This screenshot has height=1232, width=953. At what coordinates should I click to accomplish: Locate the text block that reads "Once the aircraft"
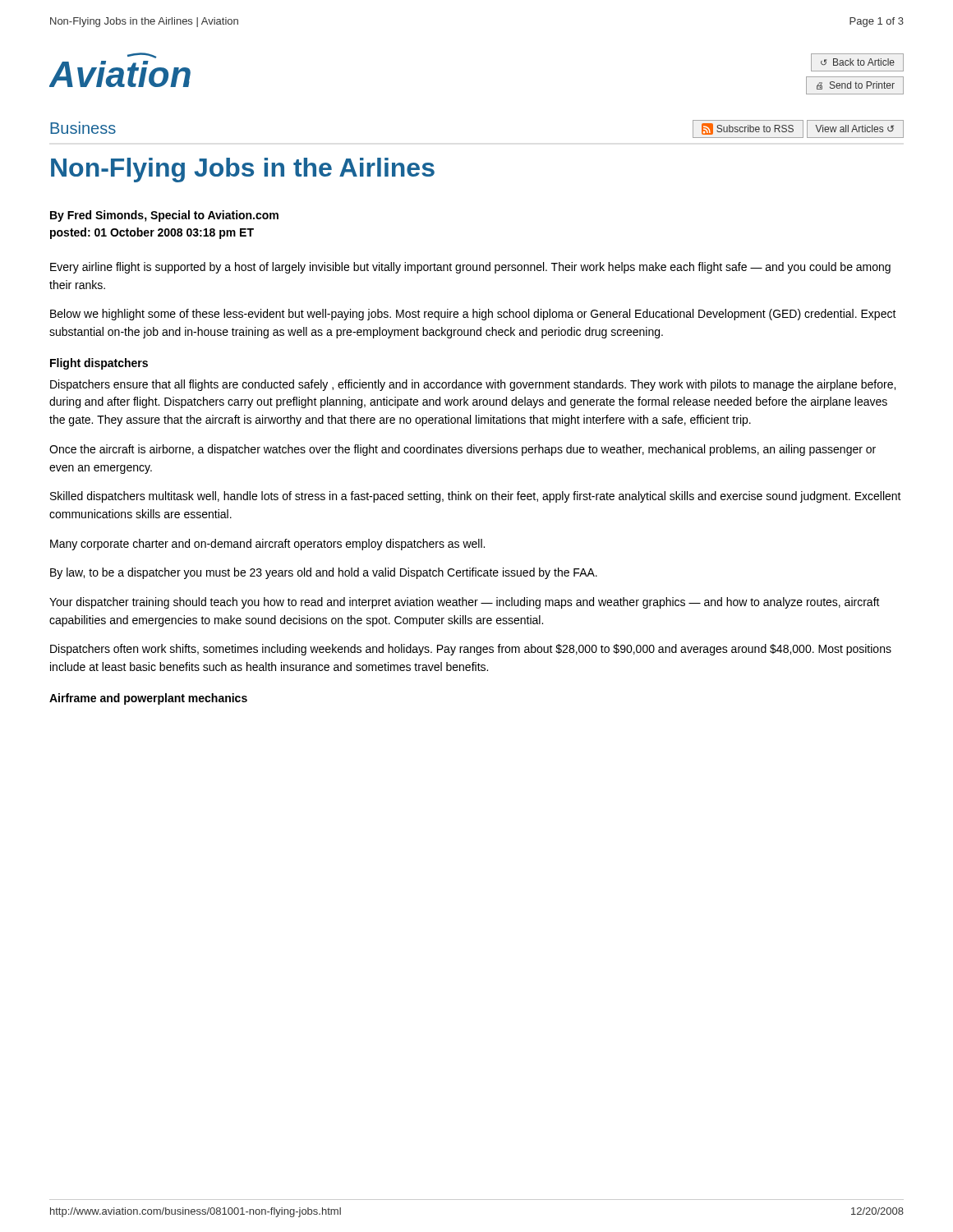476,459
